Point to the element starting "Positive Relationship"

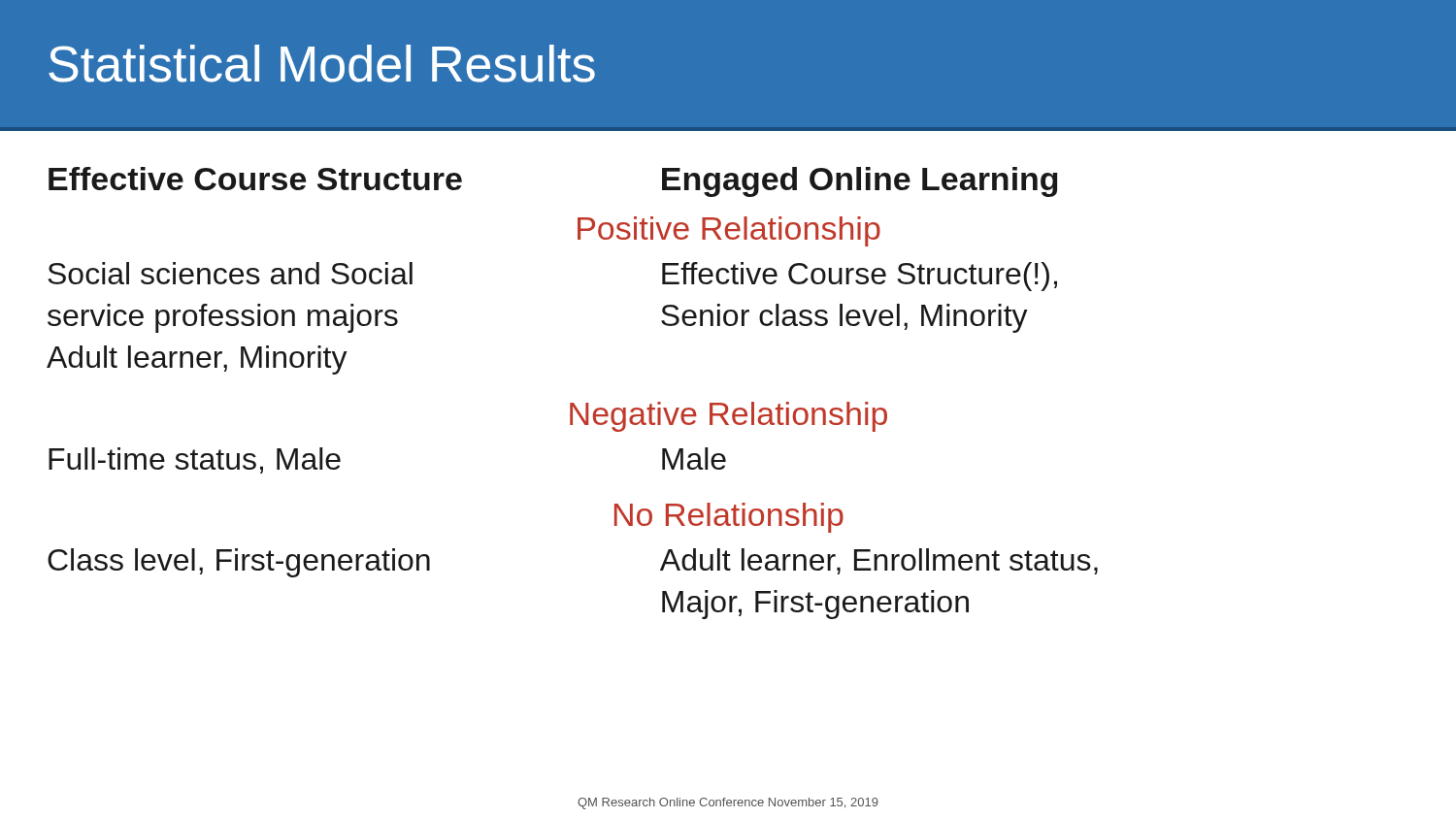click(728, 228)
